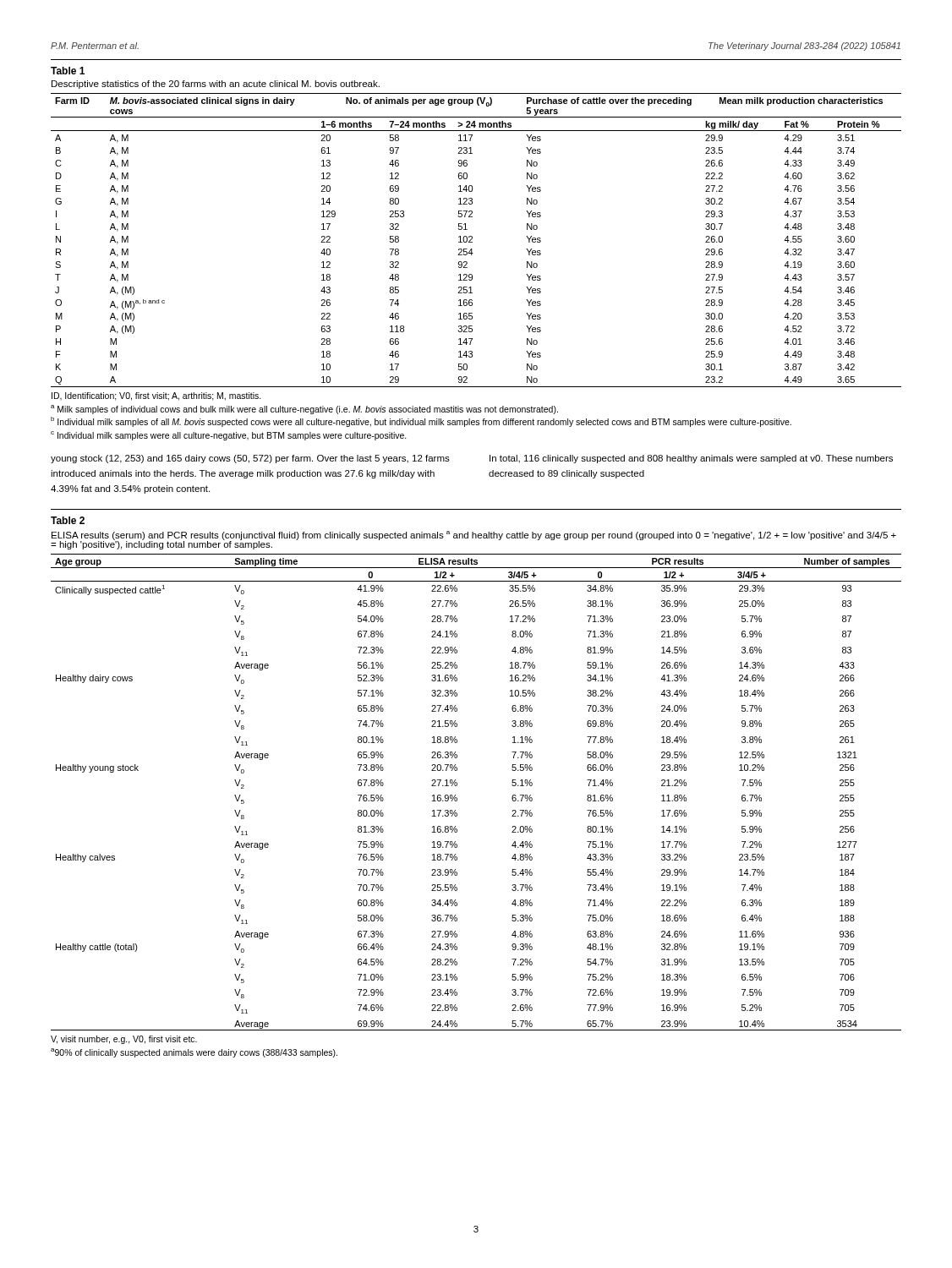Click on the footnote containing "a Milk samples of individual cows and"
This screenshot has height=1268, width=952.
click(x=305, y=408)
